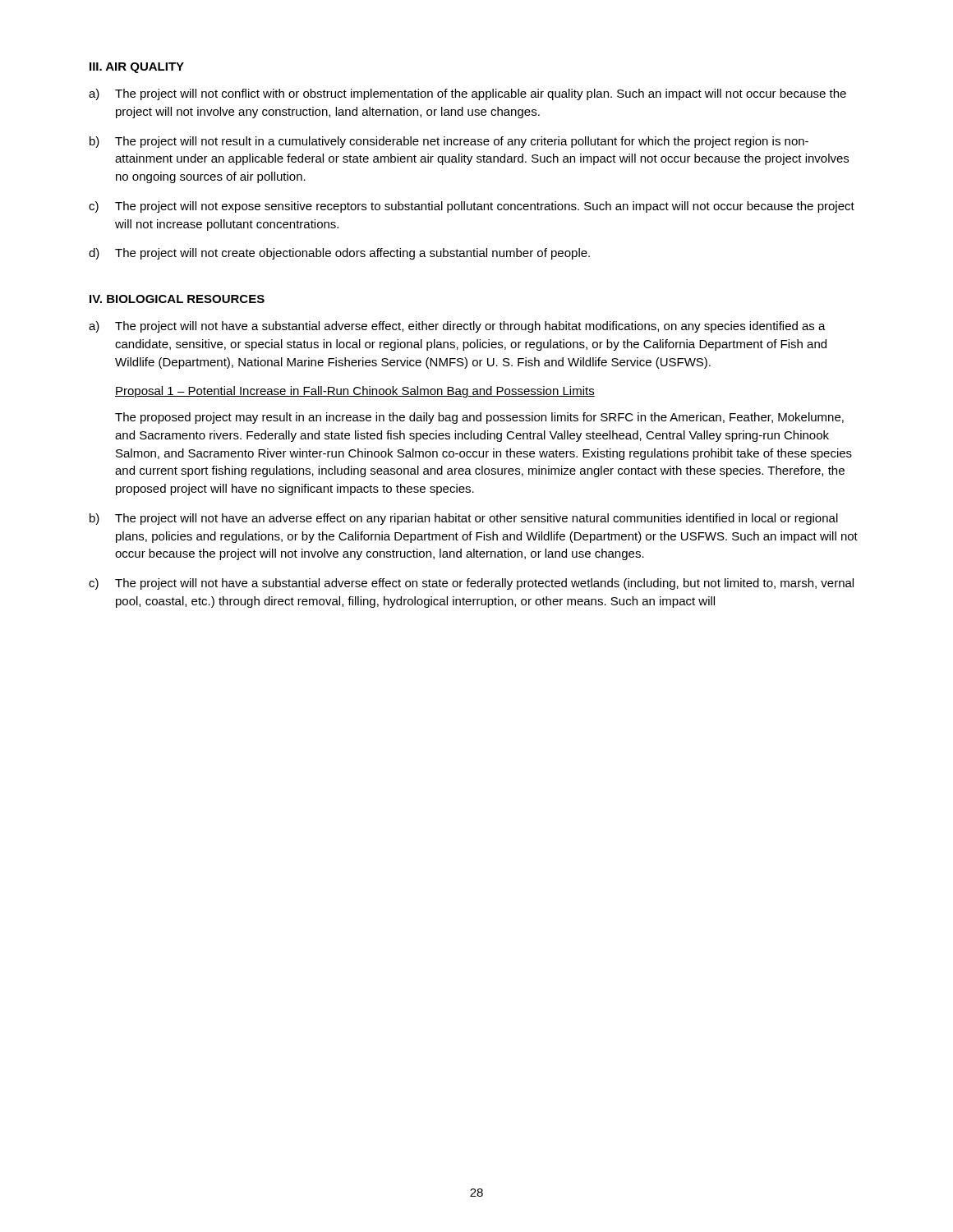Locate the section header containing "IV. BIOLOGICAL RESOURCES"
The image size is (953, 1232).
click(x=177, y=299)
